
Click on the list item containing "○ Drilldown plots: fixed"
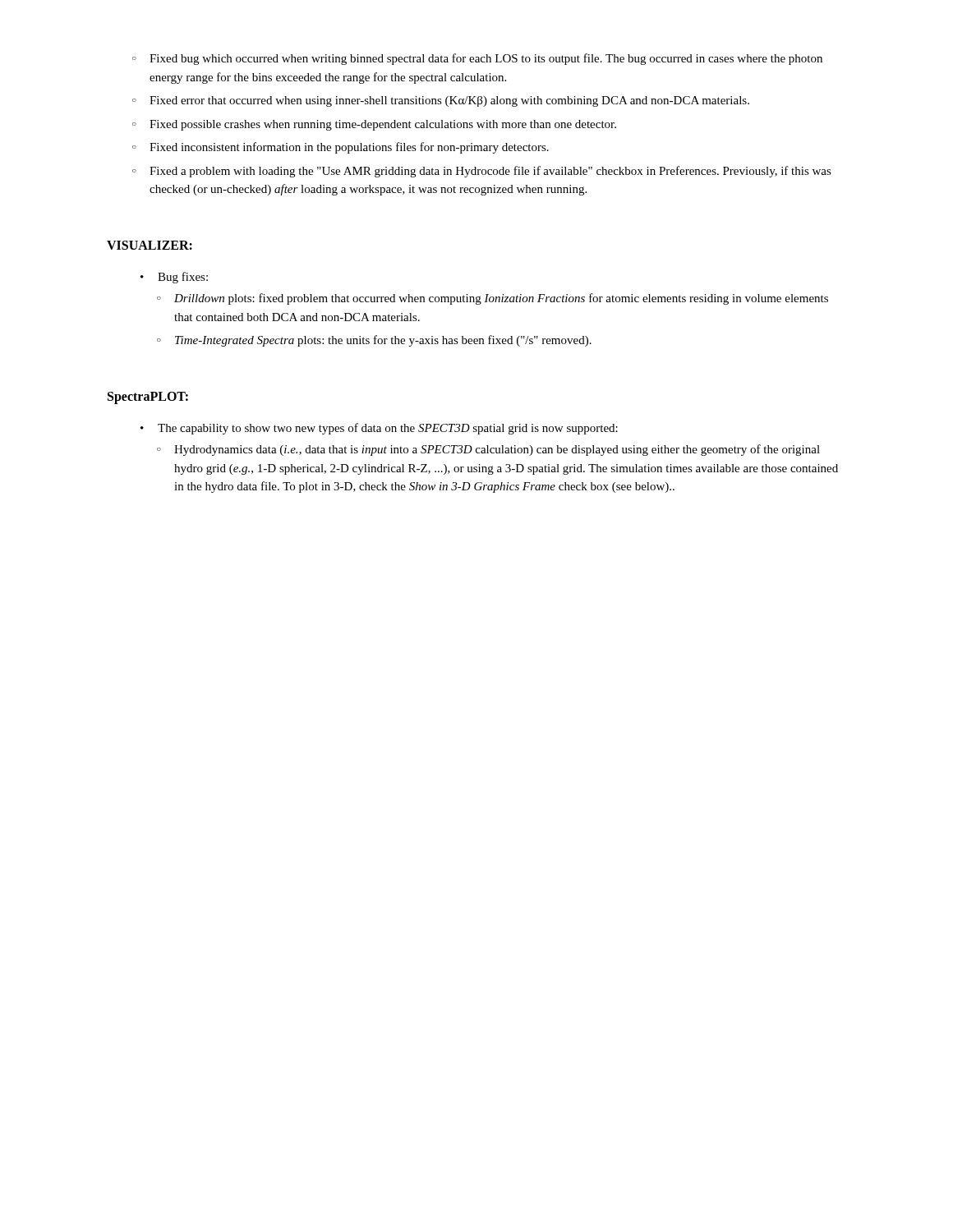click(501, 308)
